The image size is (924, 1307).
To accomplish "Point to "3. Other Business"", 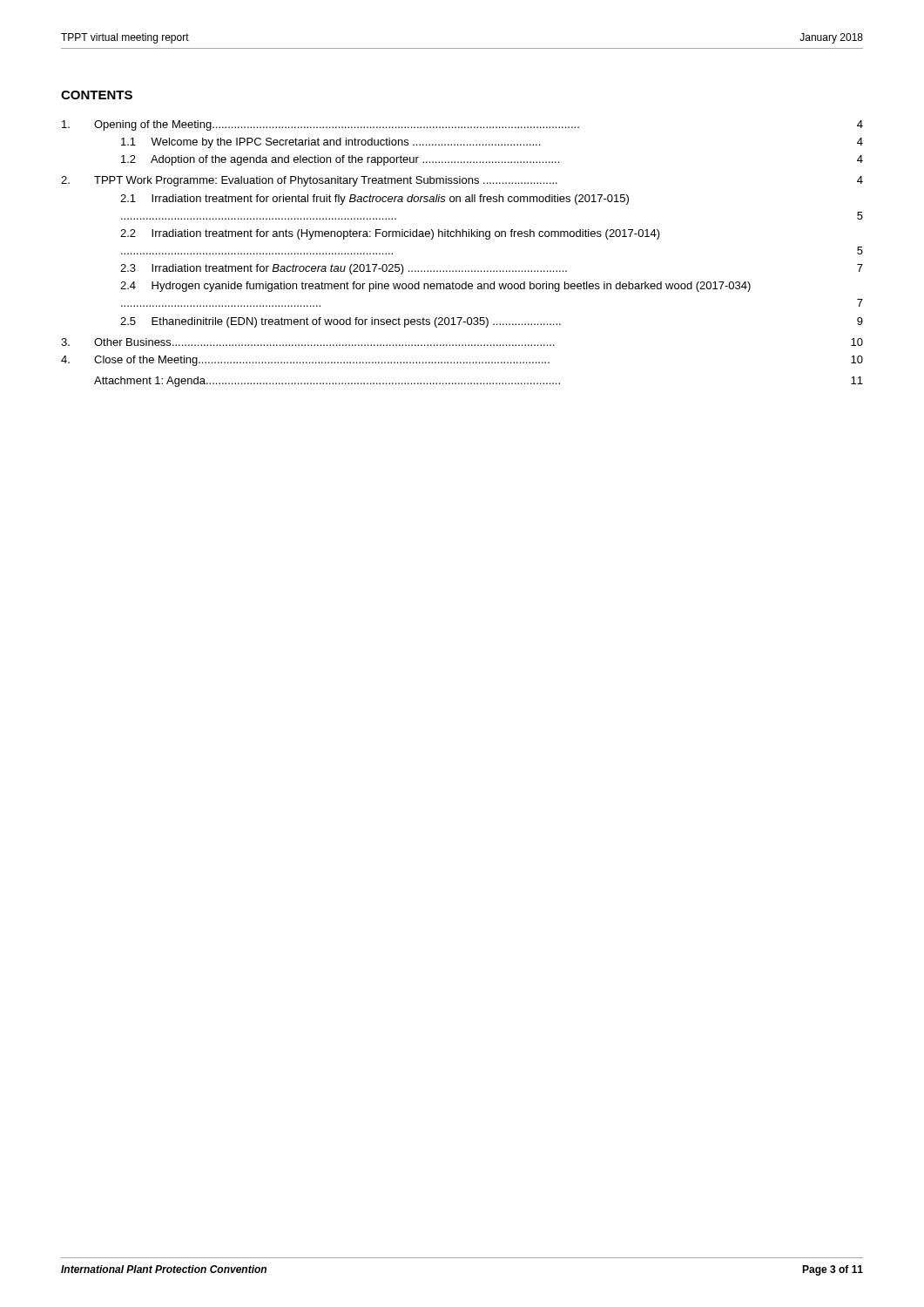I will click(462, 341).
